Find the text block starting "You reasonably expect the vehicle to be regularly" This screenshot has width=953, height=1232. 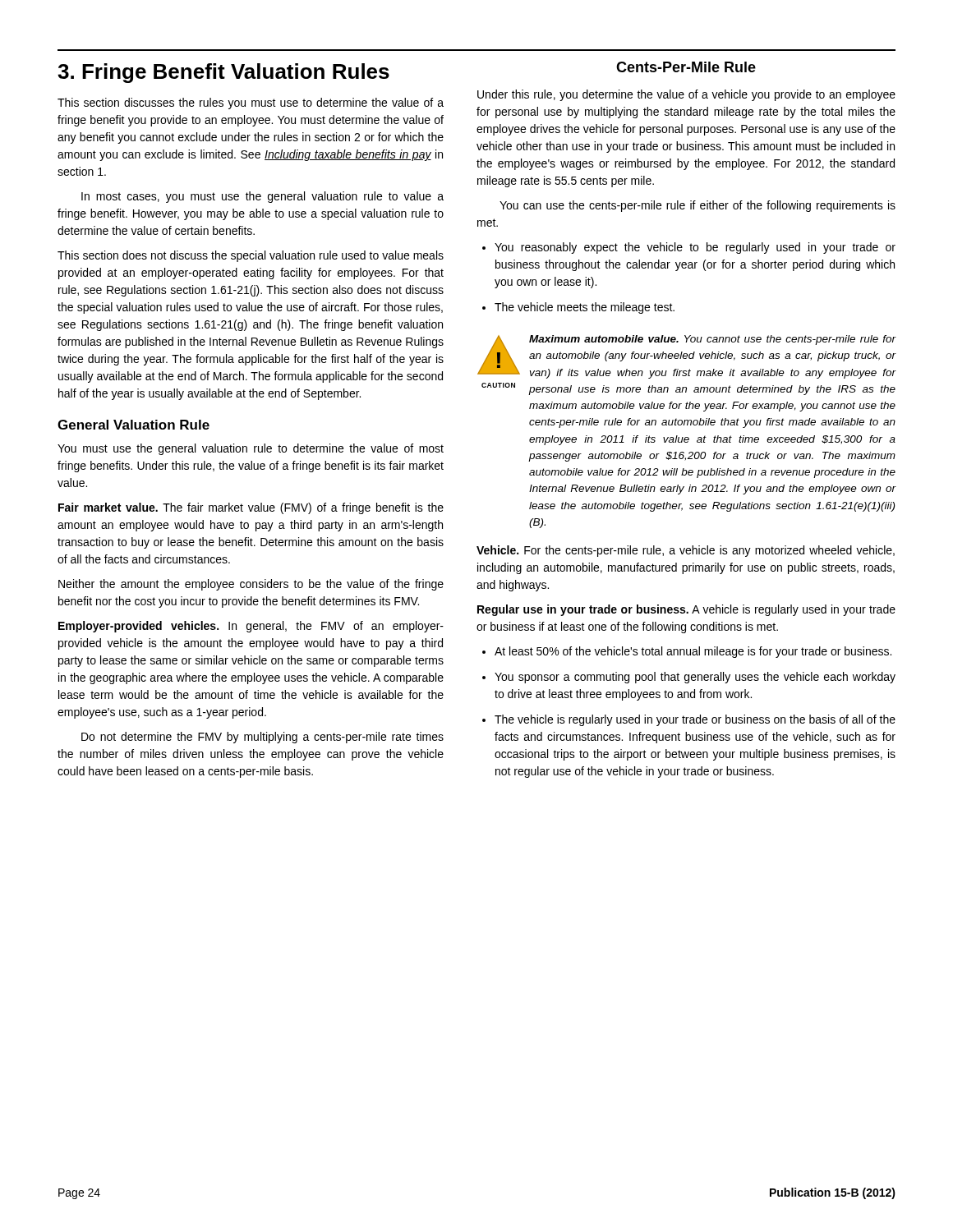pyautogui.click(x=686, y=265)
